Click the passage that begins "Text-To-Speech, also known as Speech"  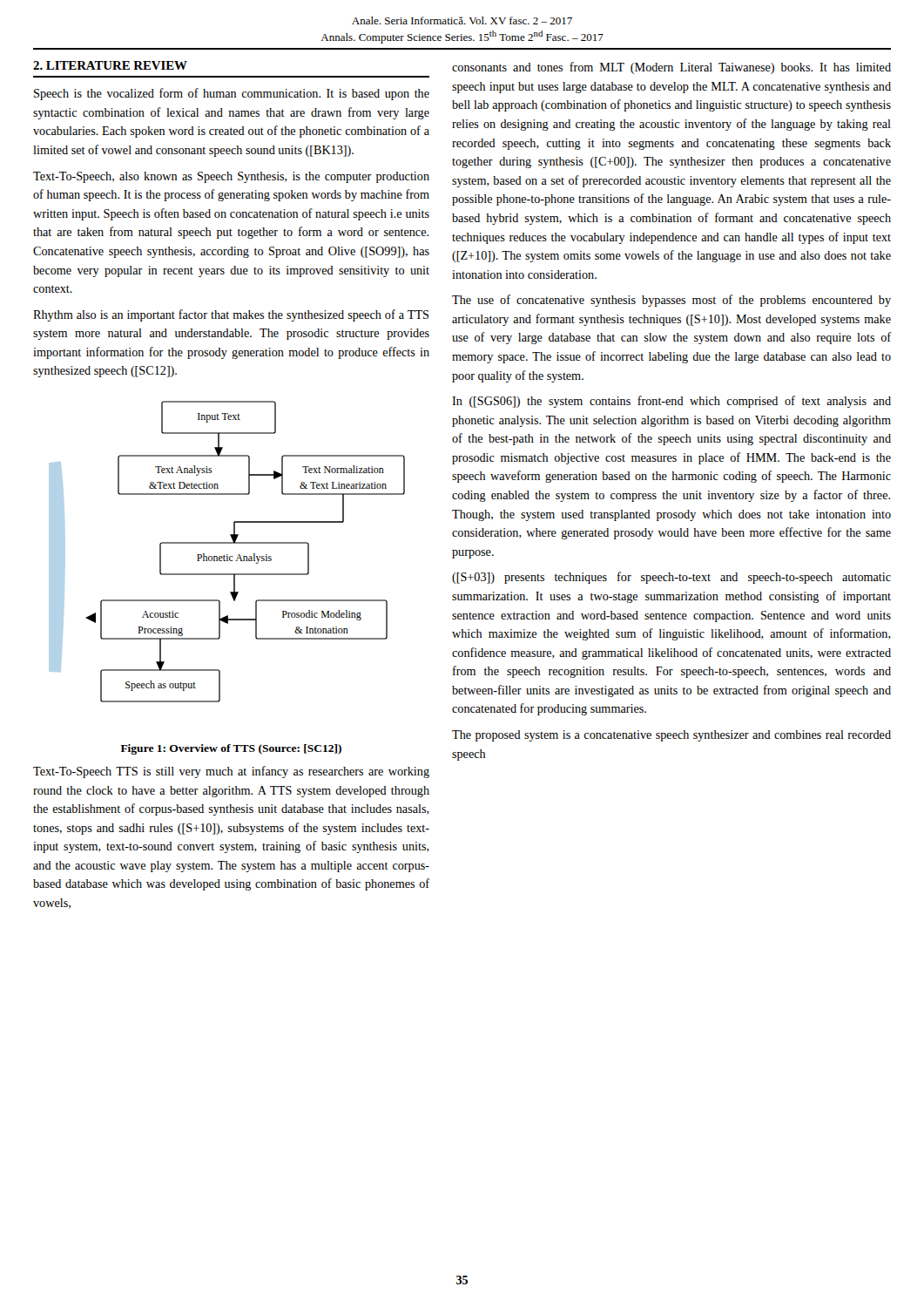click(x=231, y=232)
